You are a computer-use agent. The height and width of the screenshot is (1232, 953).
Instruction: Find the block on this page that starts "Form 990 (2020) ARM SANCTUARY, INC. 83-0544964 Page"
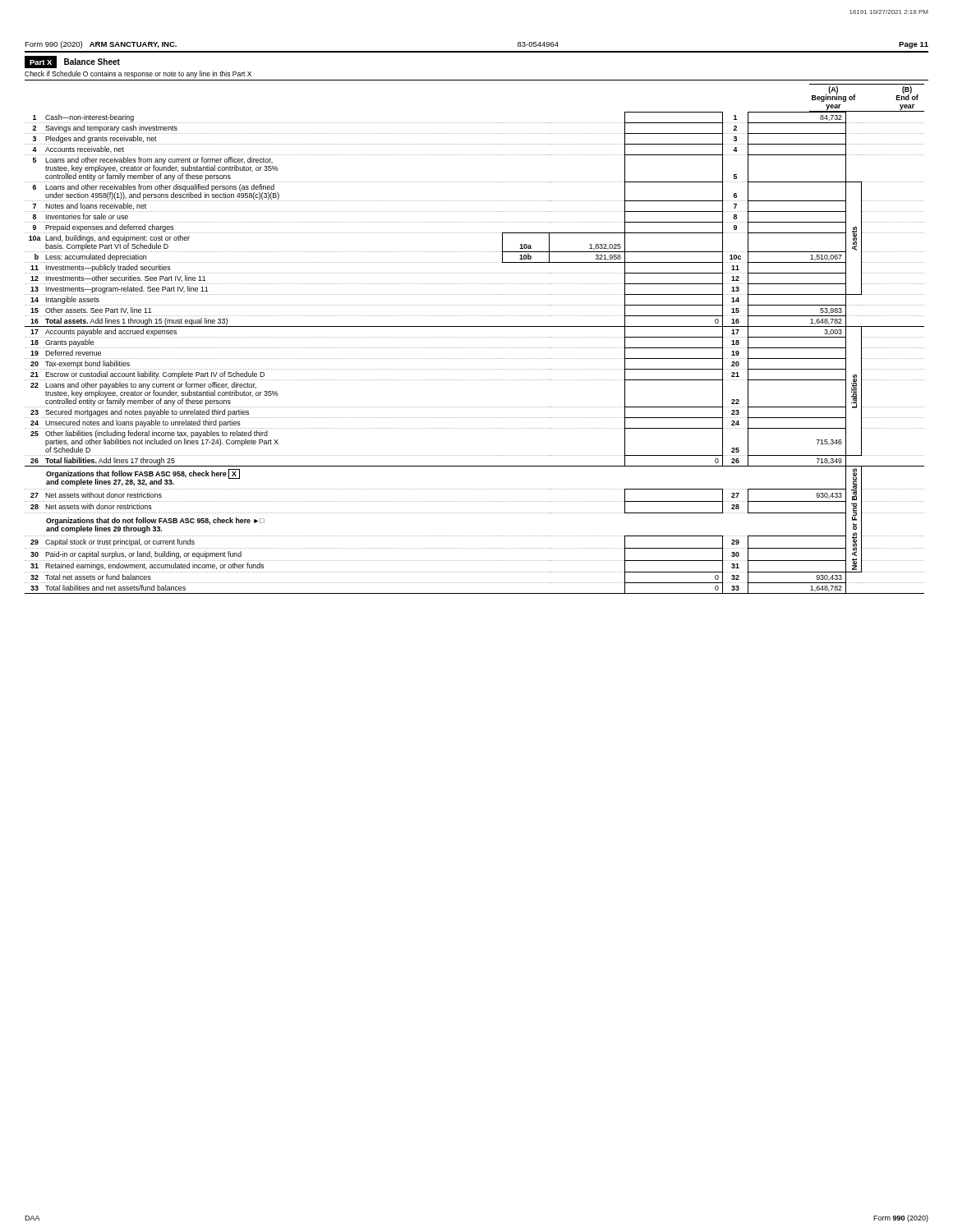[476, 44]
